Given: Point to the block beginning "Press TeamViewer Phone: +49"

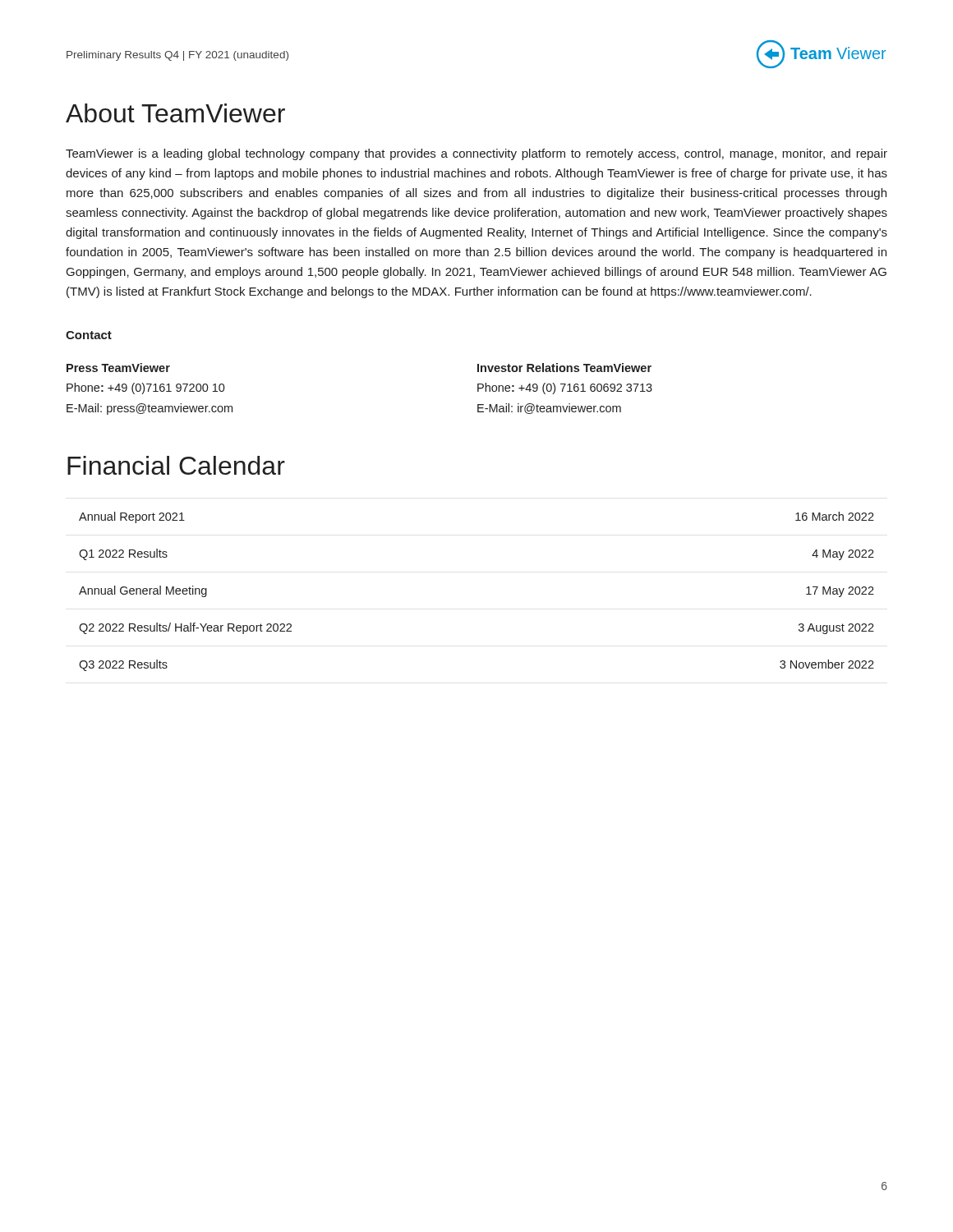Looking at the screenshot, I should coord(118,368).
